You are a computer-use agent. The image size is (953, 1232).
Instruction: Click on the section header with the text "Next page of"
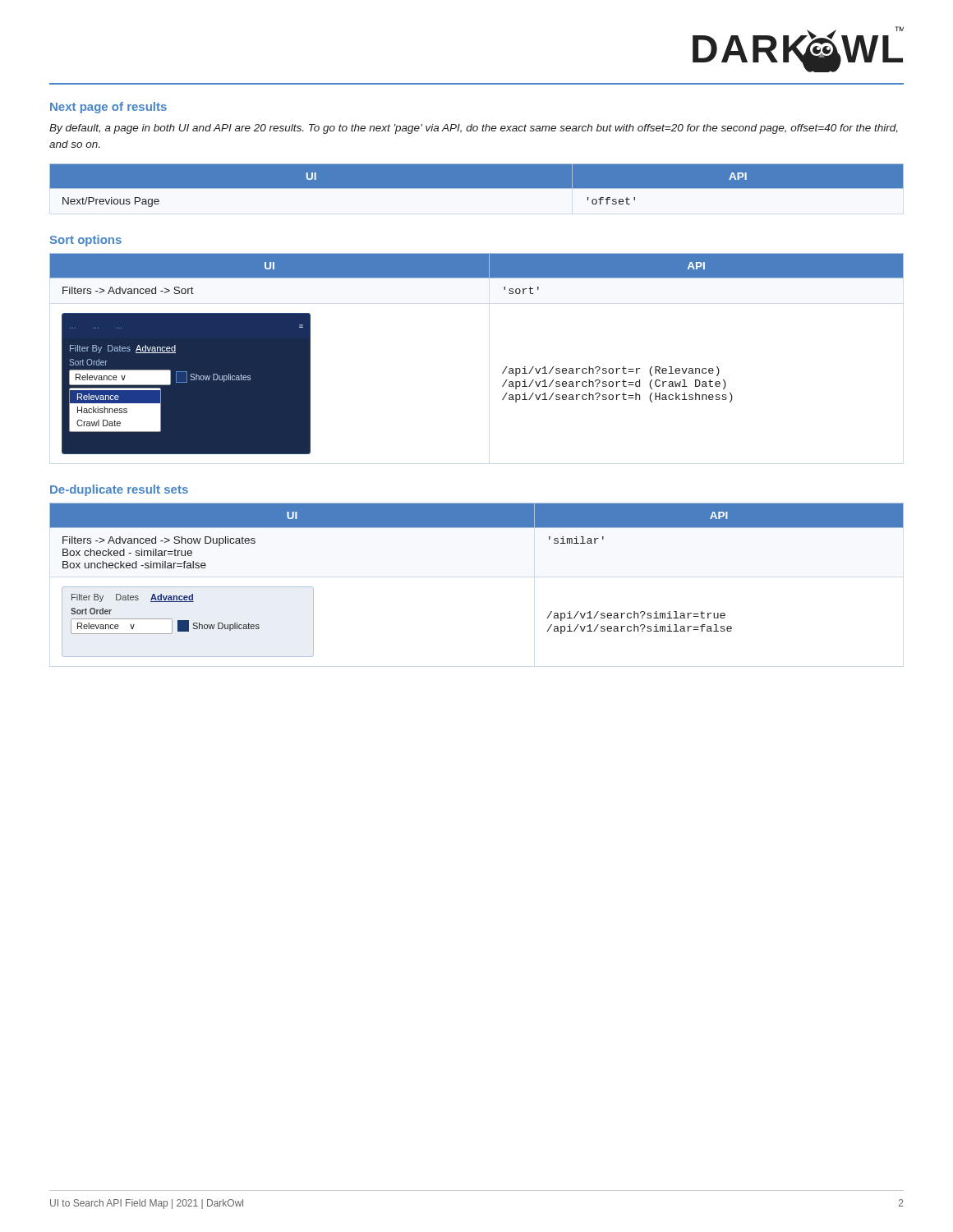[108, 106]
